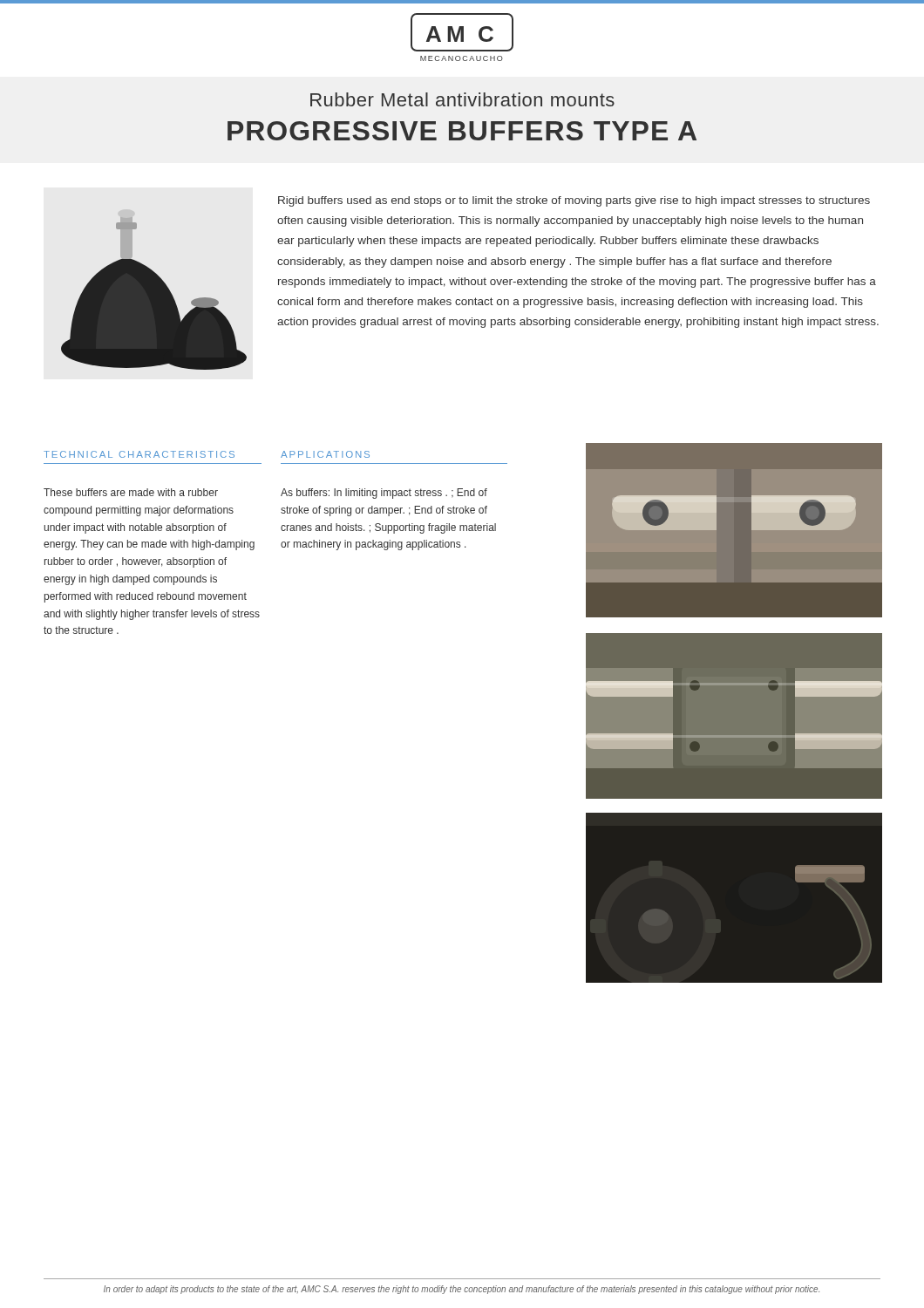
Task: Select the logo
Action: (462, 39)
